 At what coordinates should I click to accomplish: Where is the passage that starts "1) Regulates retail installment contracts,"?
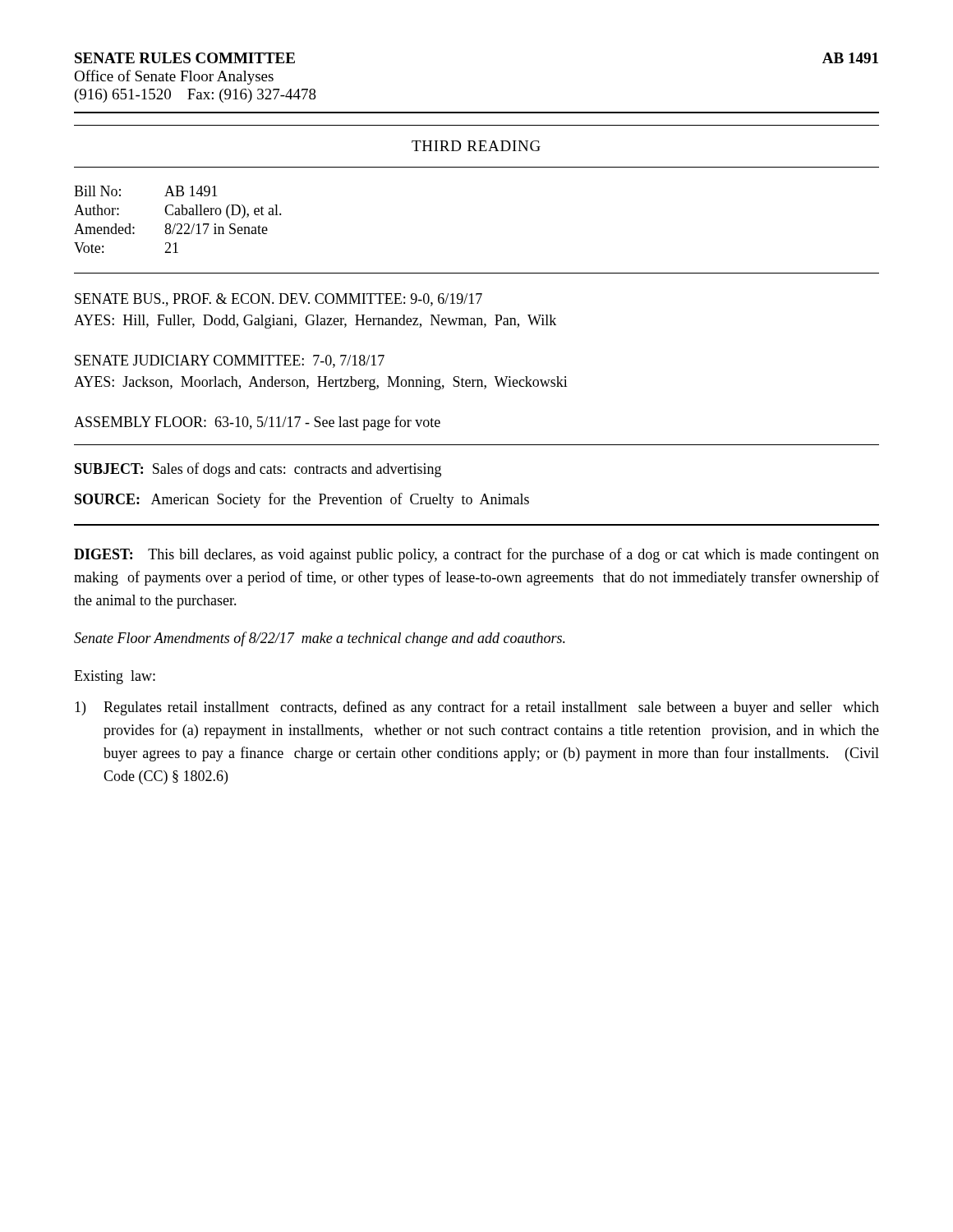(x=476, y=742)
